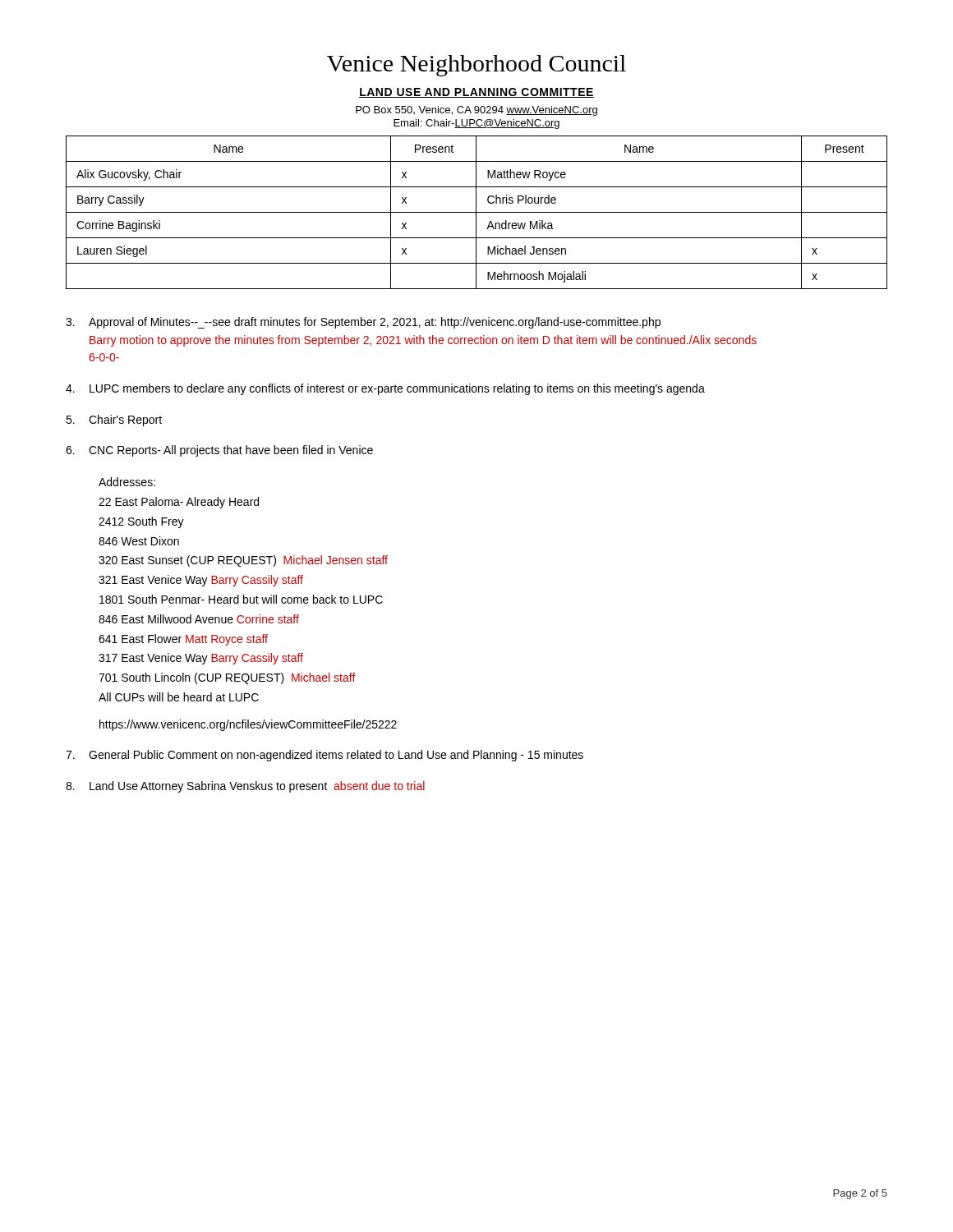Select the list item with the text "8. Land Use Attorney Sabrina Venskus to"
The height and width of the screenshot is (1232, 953).
pyautogui.click(x=245, y=787)
